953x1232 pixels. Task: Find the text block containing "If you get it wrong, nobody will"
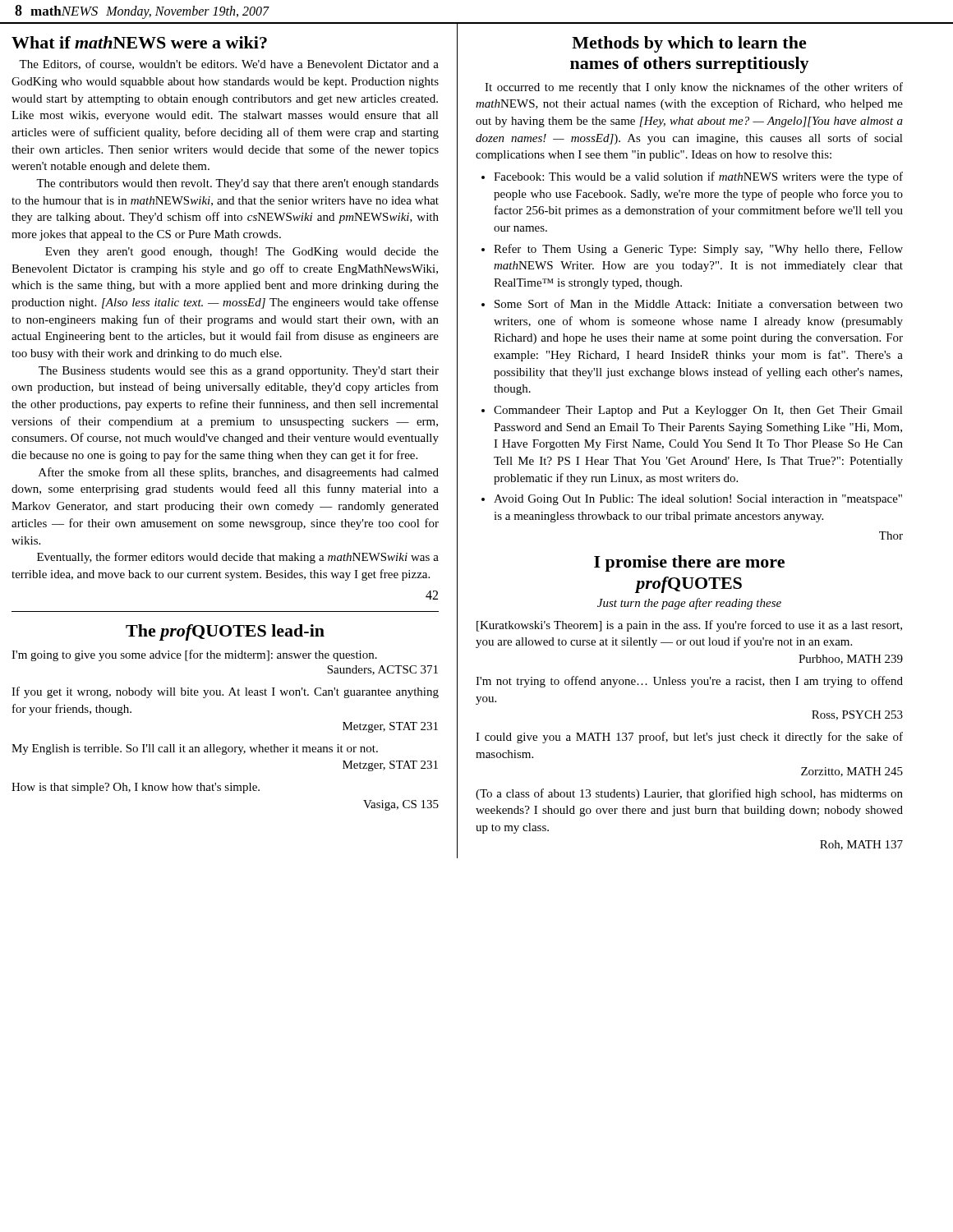click(225, 700)
